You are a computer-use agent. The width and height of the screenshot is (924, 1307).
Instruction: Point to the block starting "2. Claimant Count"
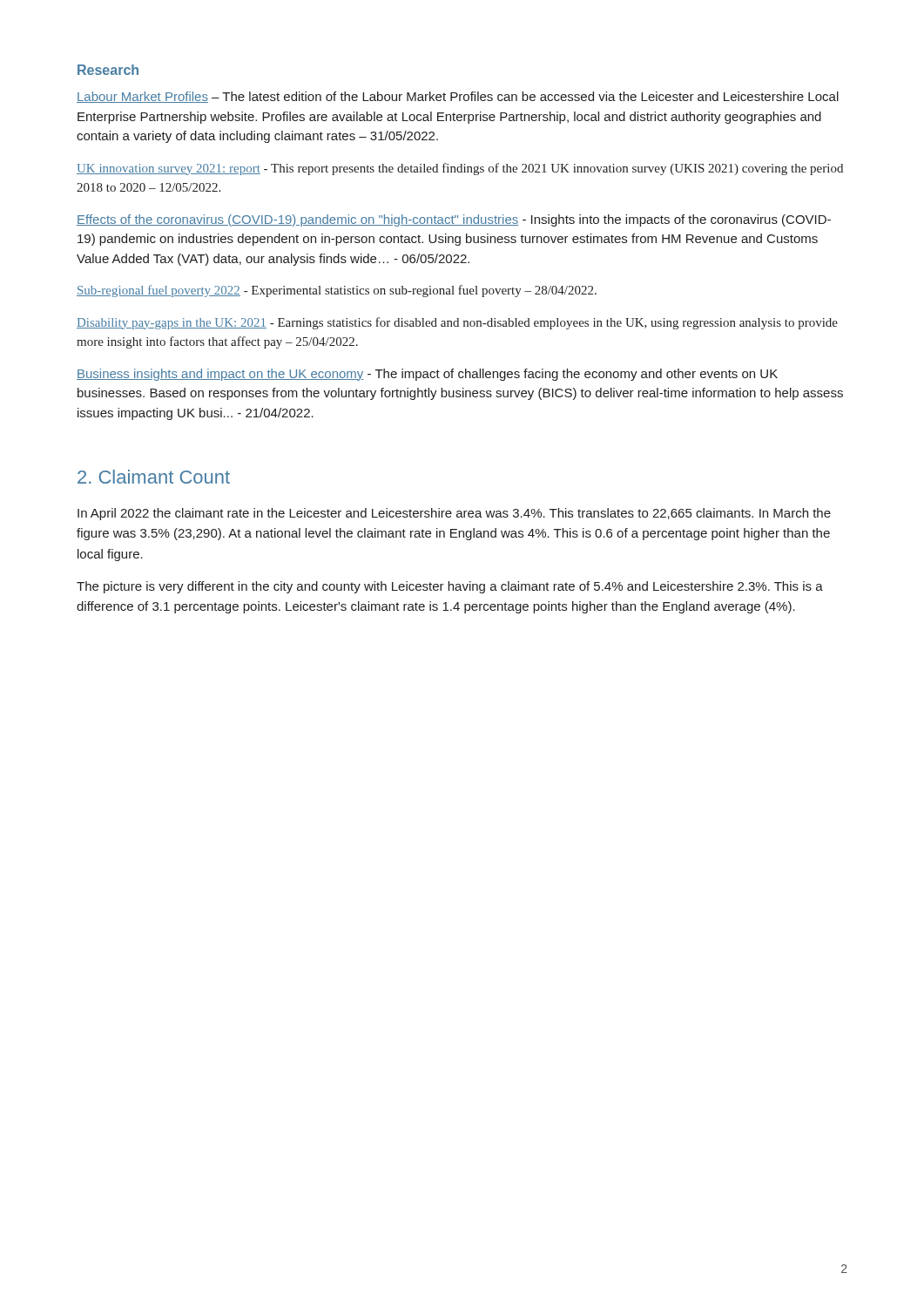[153, 477]
